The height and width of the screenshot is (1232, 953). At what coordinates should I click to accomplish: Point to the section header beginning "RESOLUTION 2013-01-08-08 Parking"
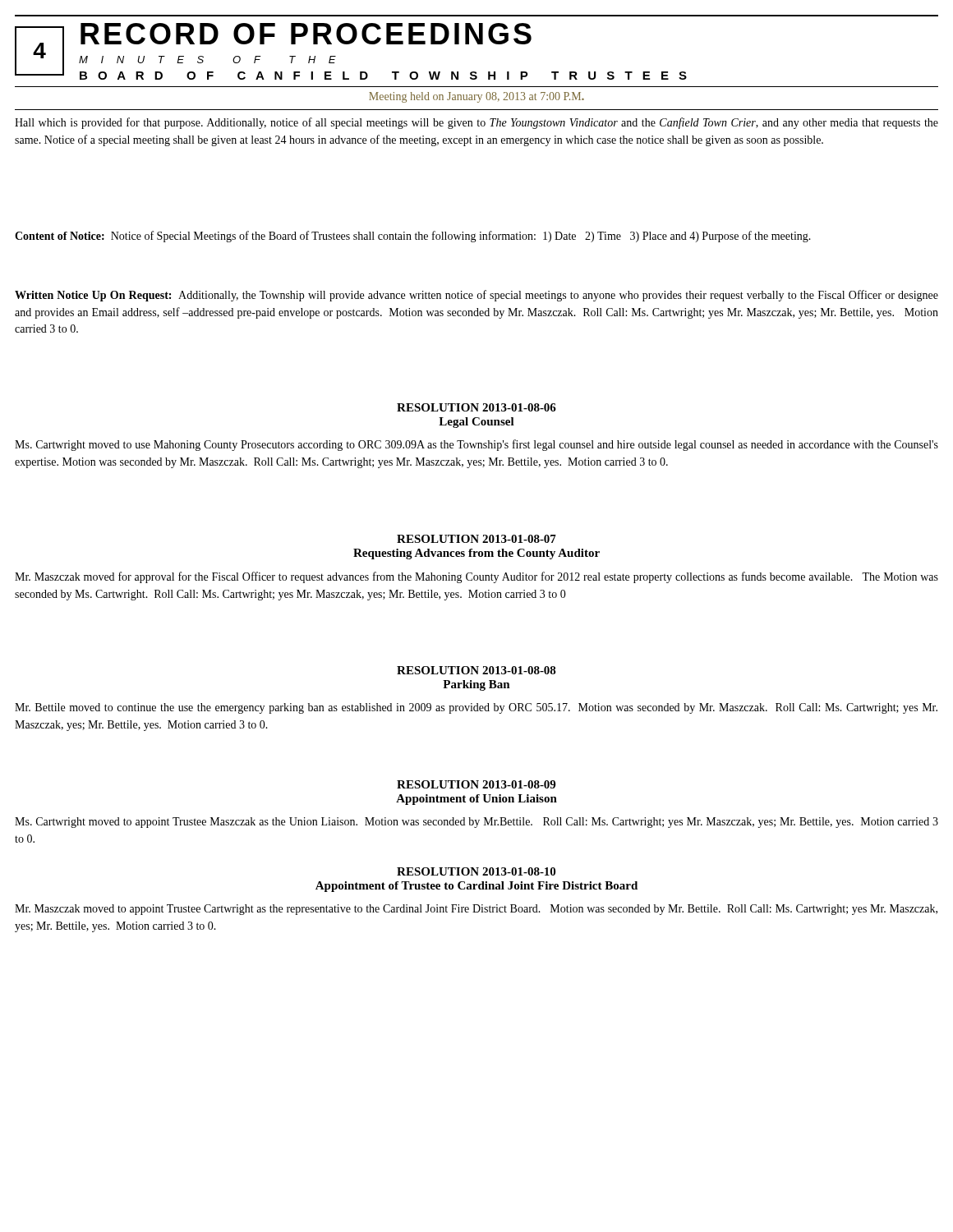(x=476, y=678)
